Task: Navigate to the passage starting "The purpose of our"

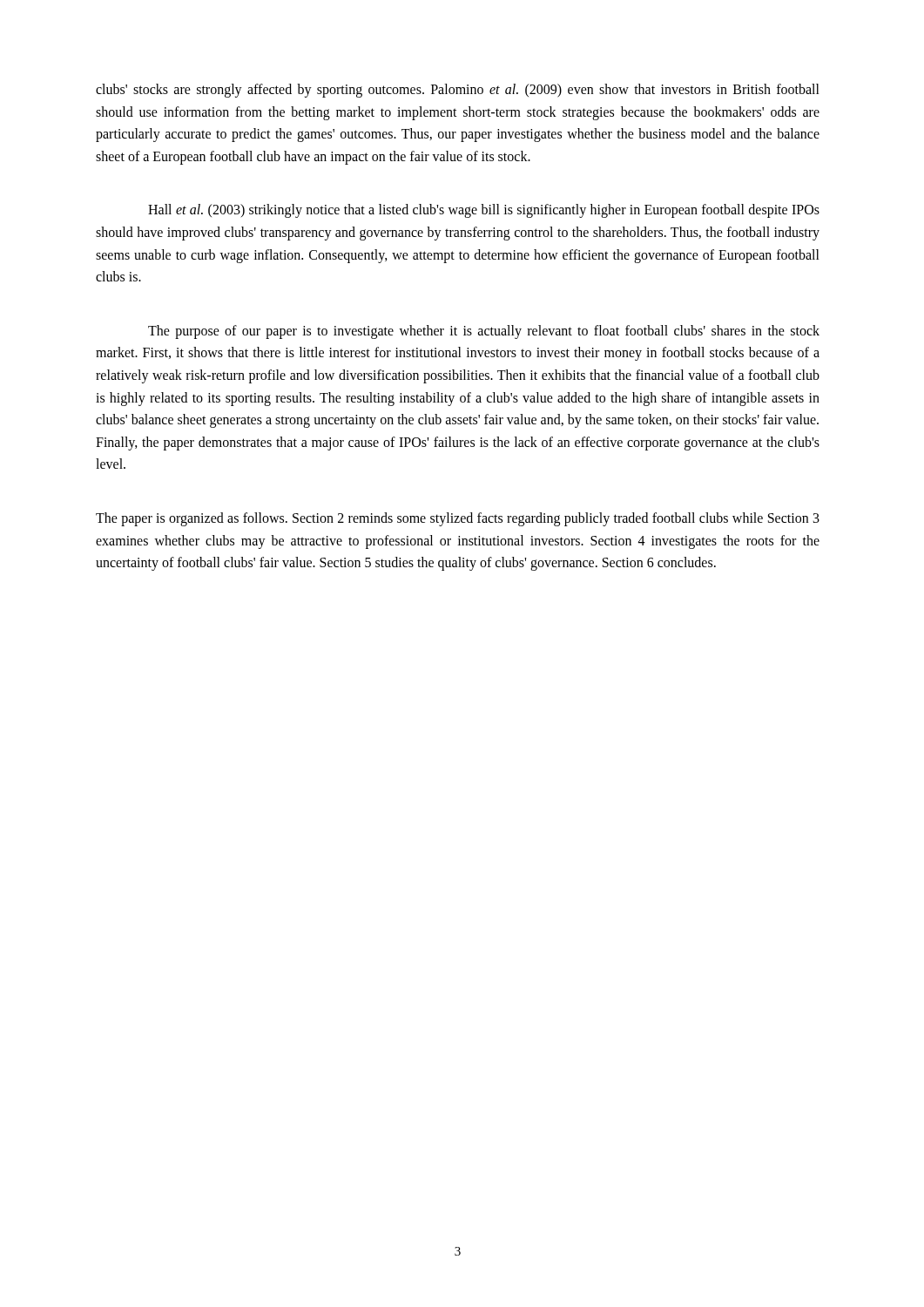Action: point(458,397)
